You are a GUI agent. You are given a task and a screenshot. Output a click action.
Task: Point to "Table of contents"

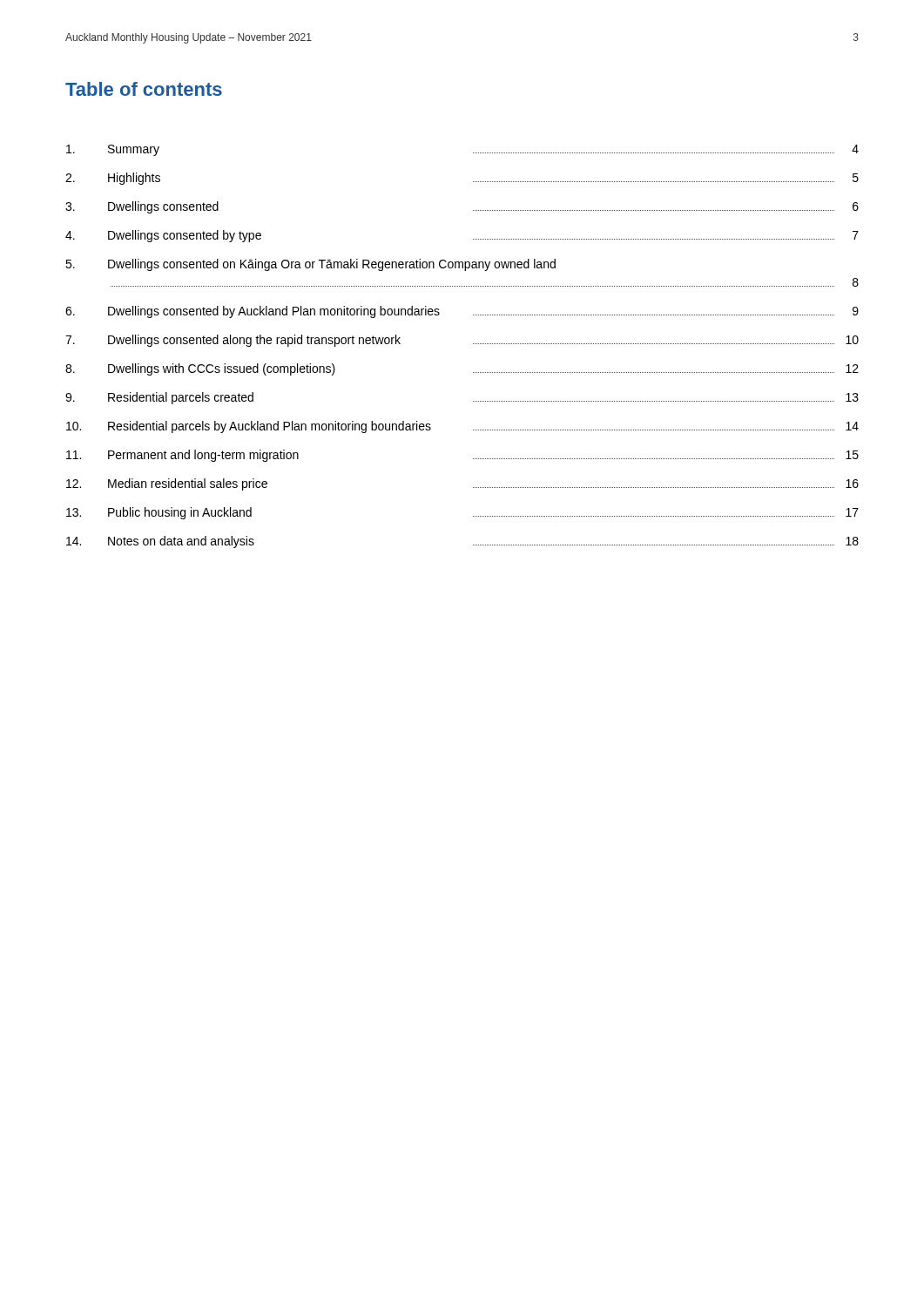tap(144, 90)
